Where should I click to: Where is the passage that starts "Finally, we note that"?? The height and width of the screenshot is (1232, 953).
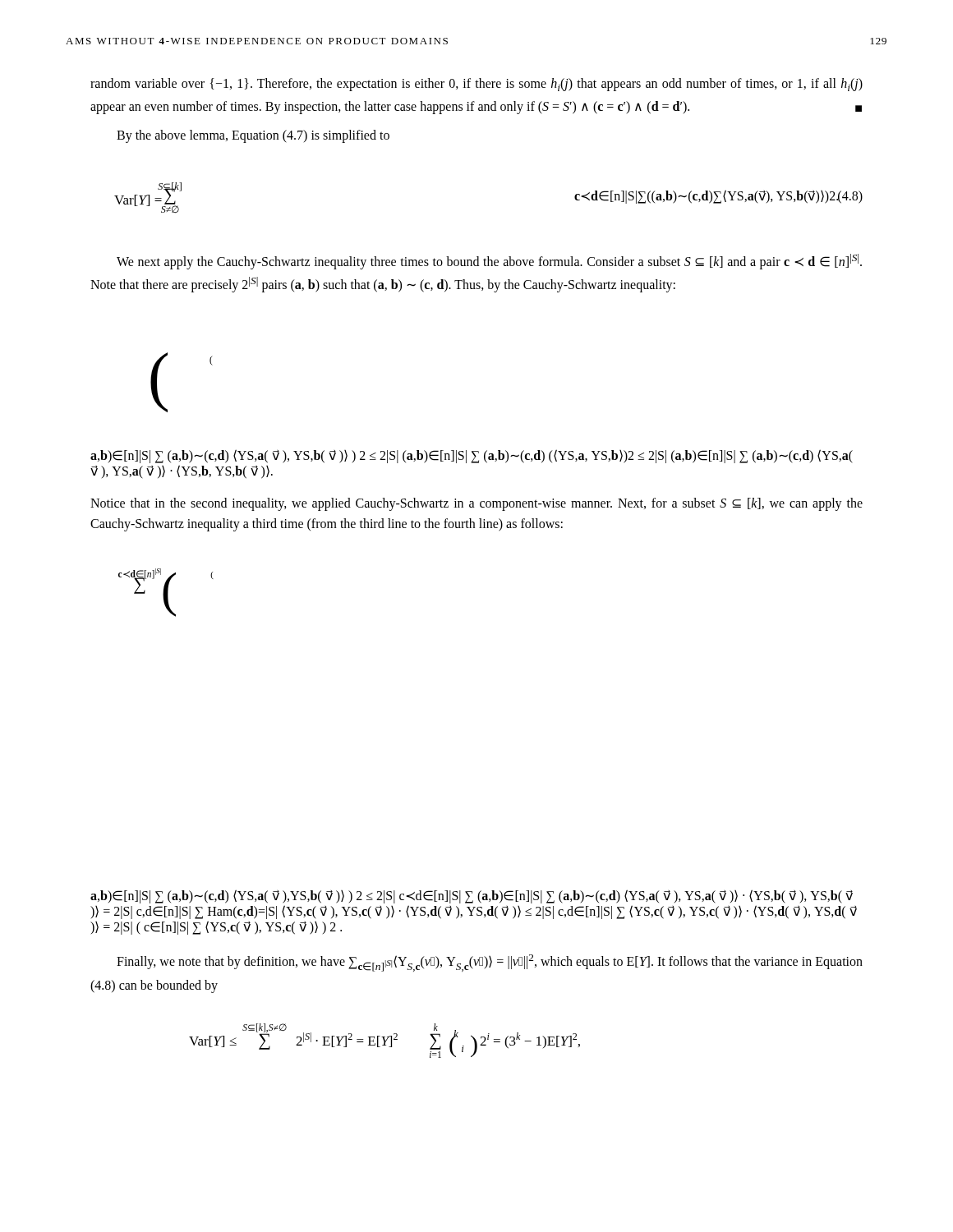click(476, 972)
